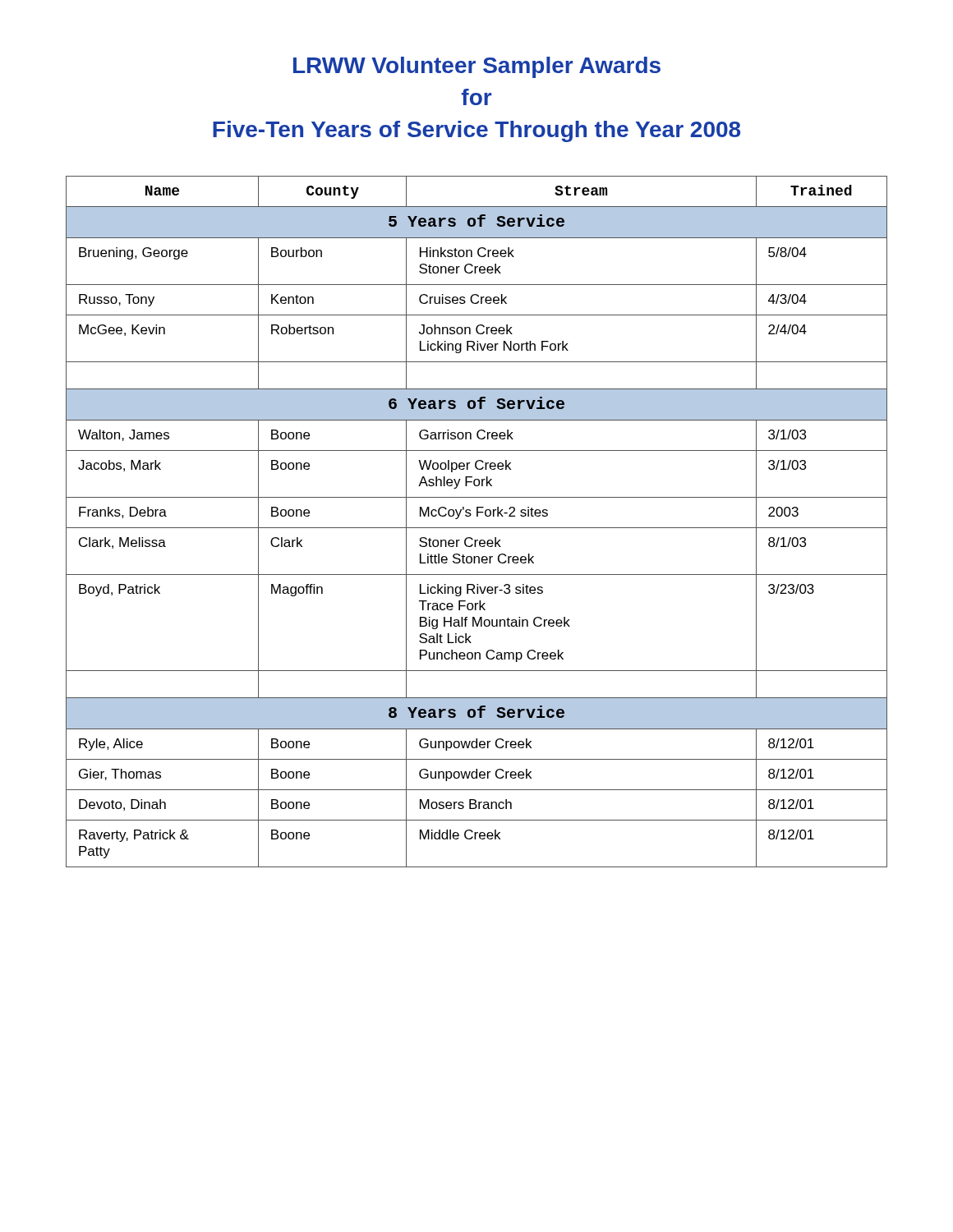Click on the table containing "5 Years of"

click(476, 521)
